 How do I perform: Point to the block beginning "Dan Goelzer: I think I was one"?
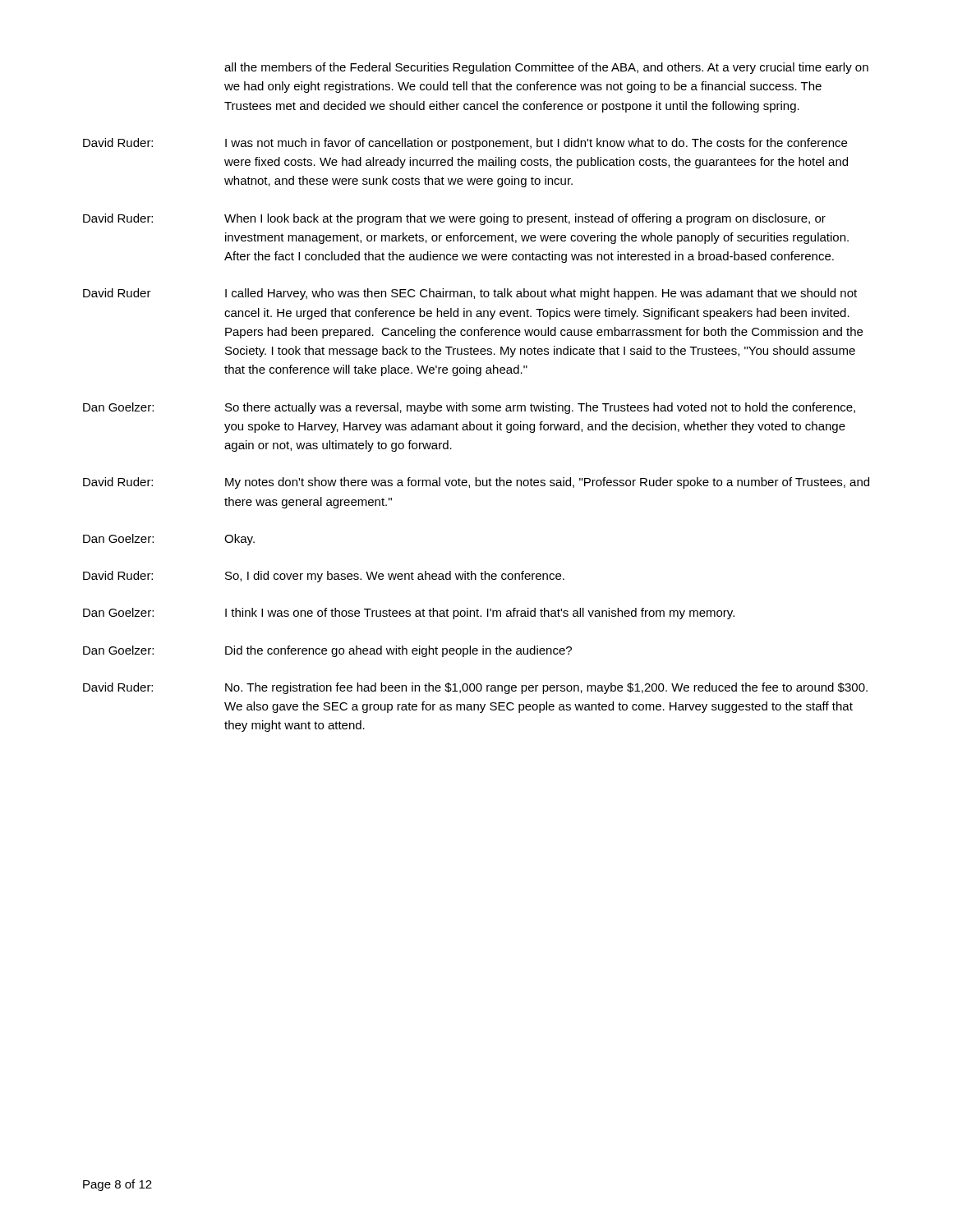click(x=476, y=613)
